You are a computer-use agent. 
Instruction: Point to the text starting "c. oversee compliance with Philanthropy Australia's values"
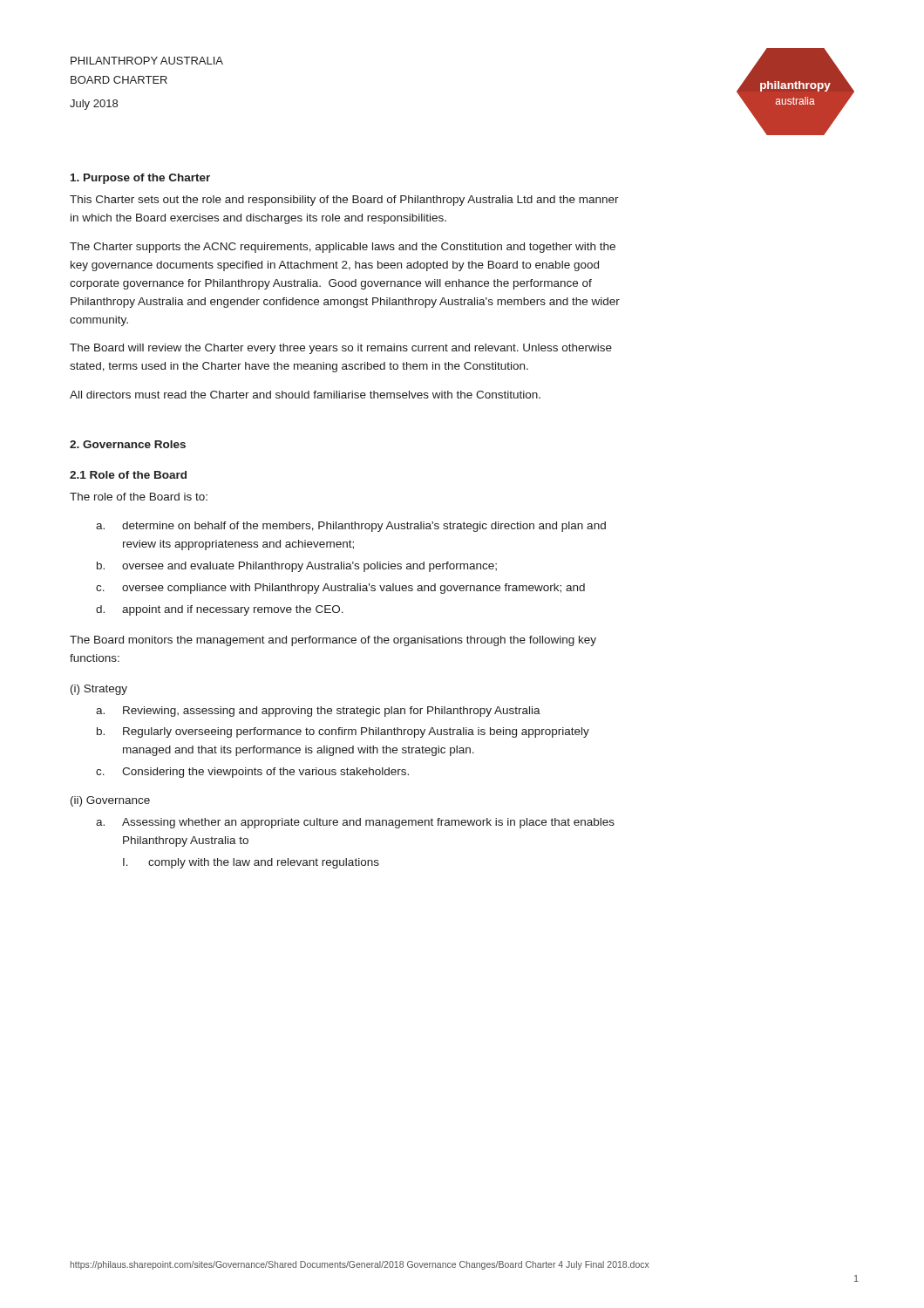pyautogui.click(x=362, y=588)
